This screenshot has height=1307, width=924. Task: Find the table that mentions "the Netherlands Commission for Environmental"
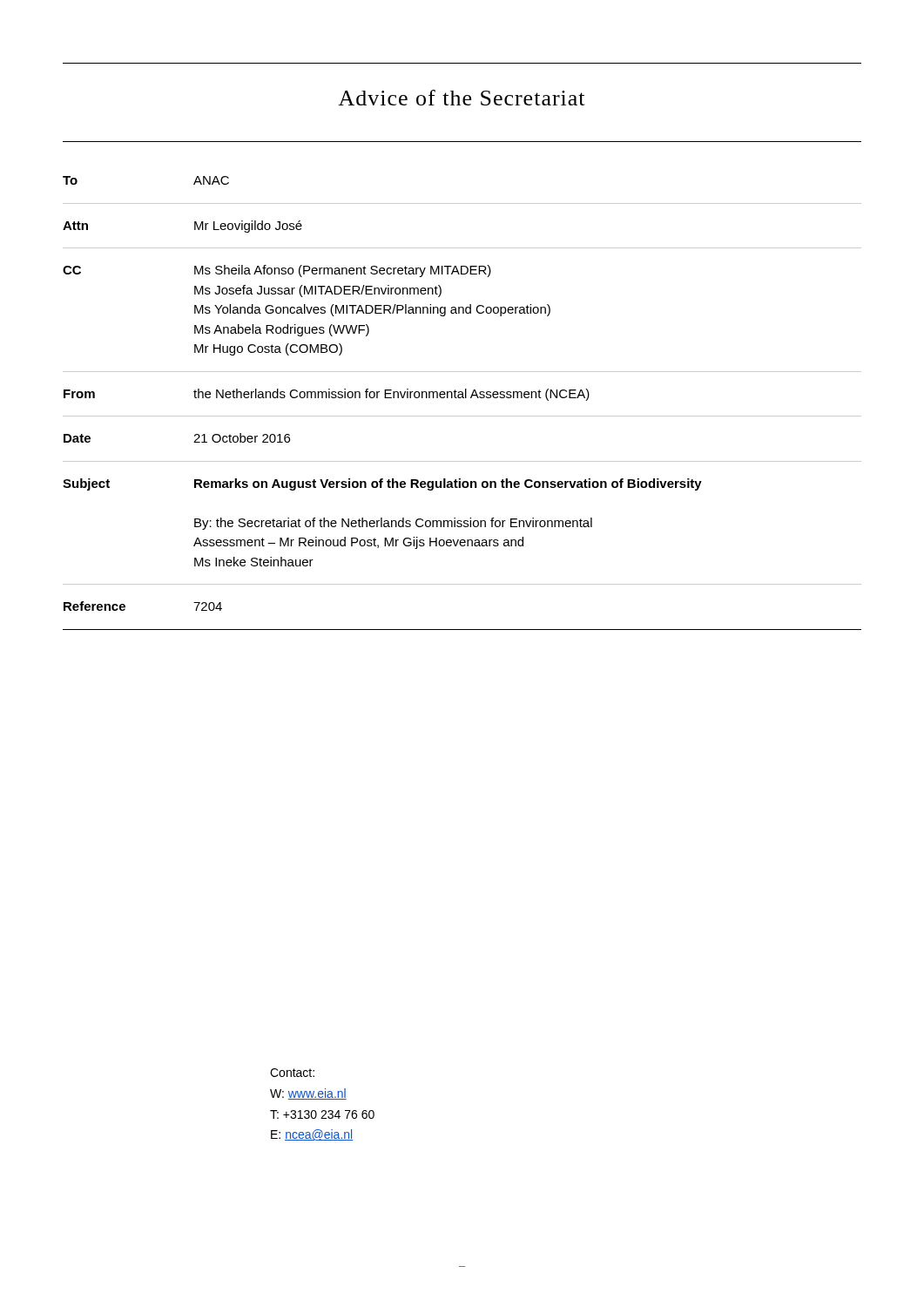pos(462,394)
